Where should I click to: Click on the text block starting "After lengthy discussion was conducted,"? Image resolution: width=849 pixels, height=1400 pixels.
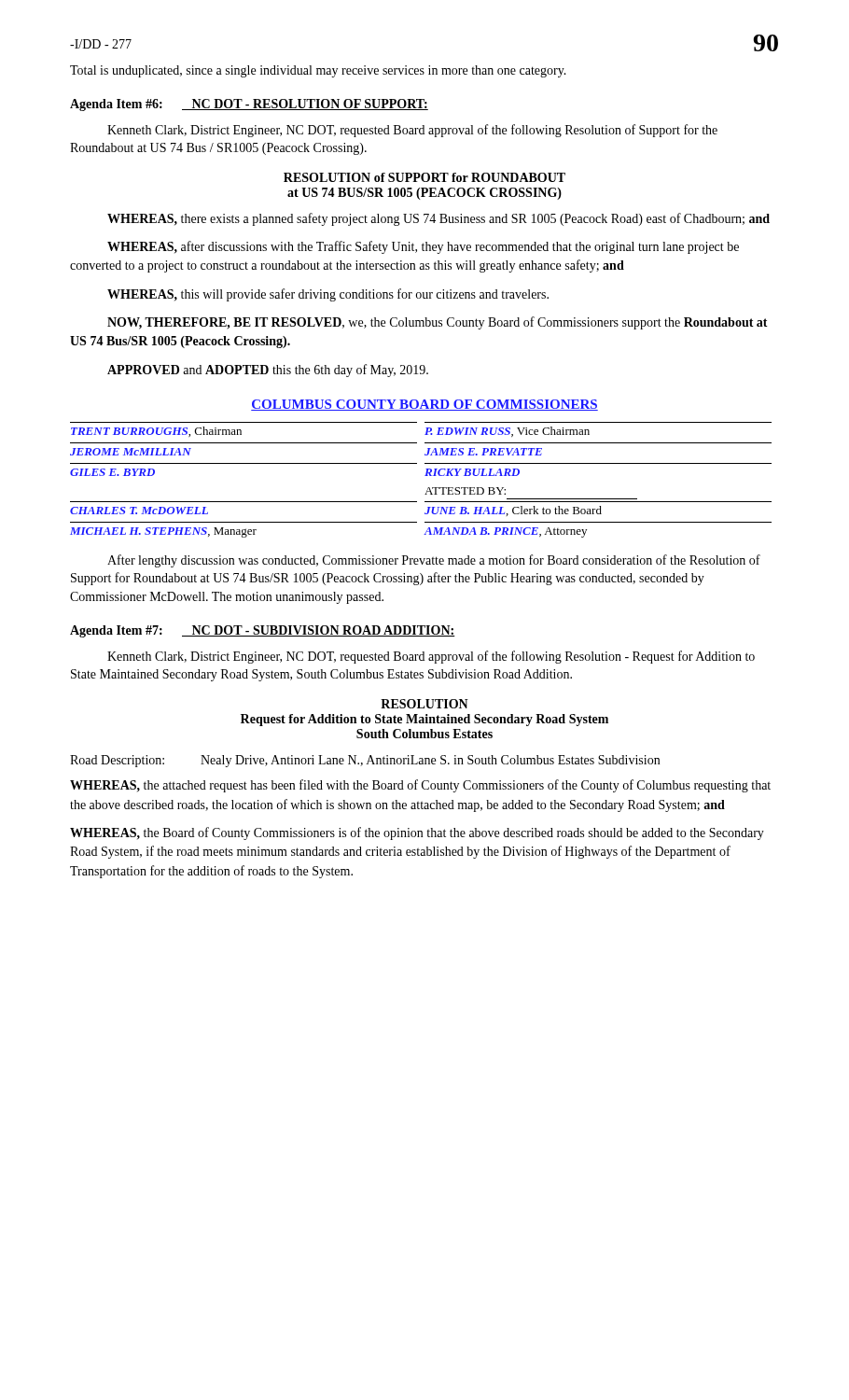[415, 579]
